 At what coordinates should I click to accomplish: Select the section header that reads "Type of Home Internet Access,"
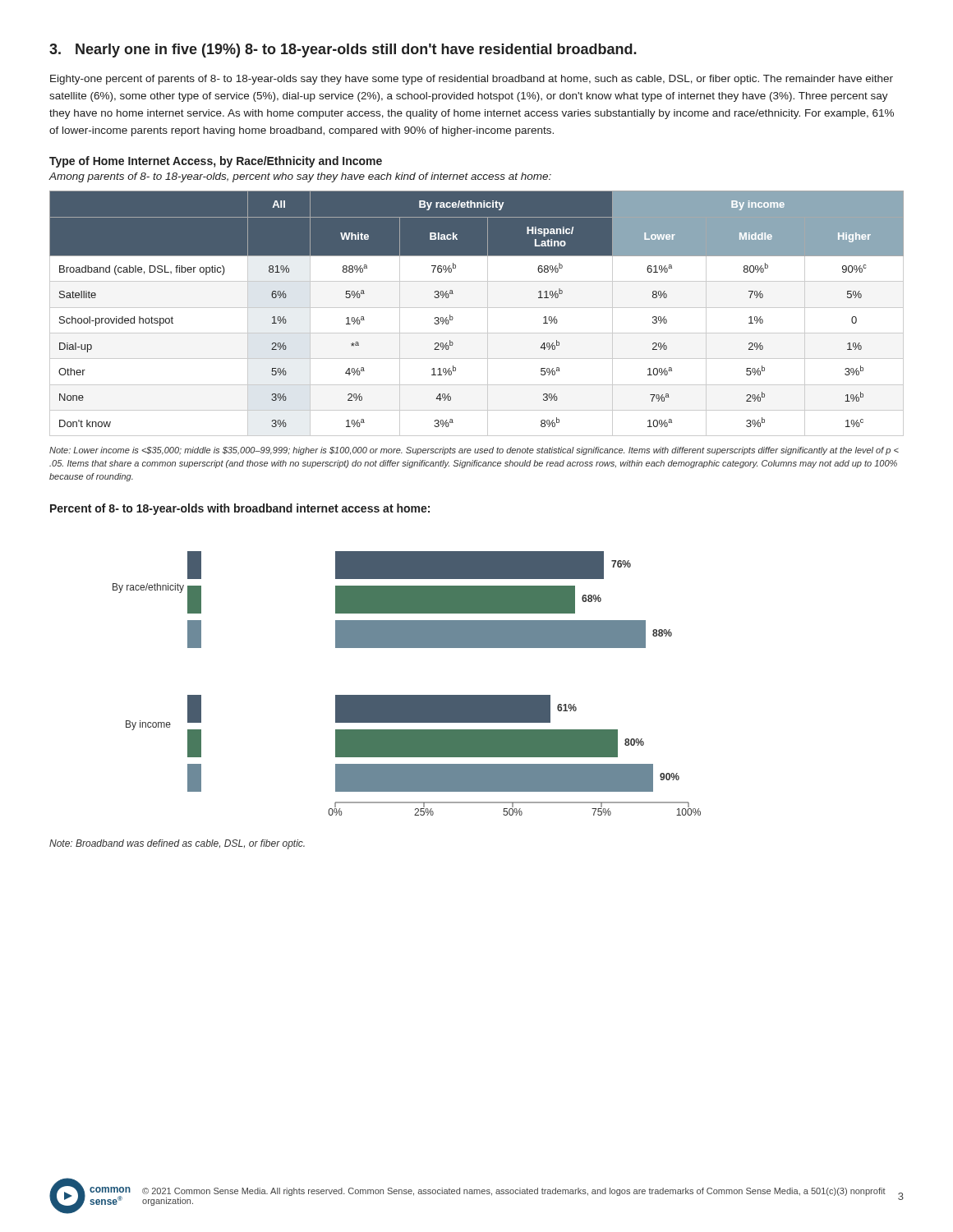216,161
